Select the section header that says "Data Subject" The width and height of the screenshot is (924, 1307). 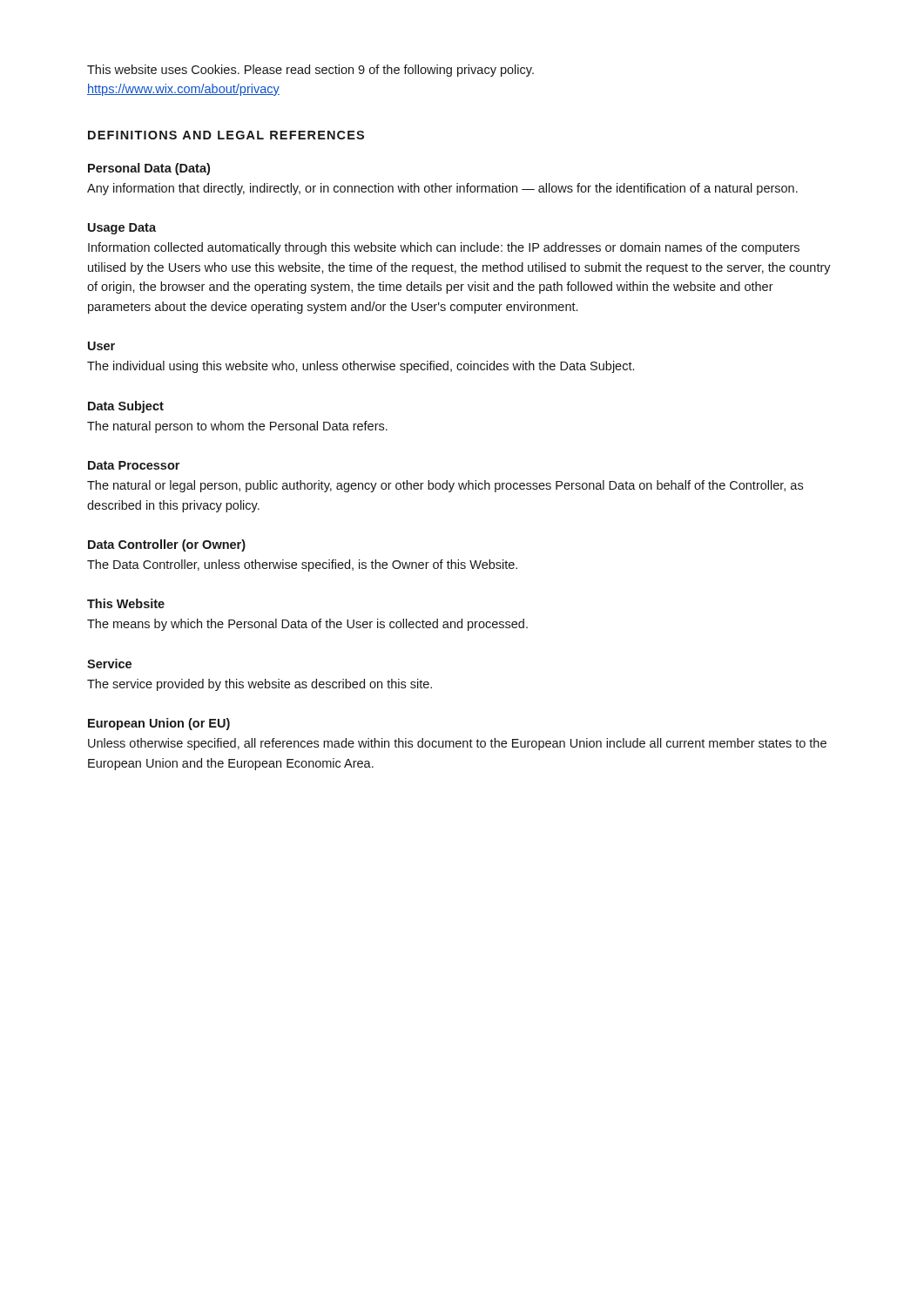point(125,406)
